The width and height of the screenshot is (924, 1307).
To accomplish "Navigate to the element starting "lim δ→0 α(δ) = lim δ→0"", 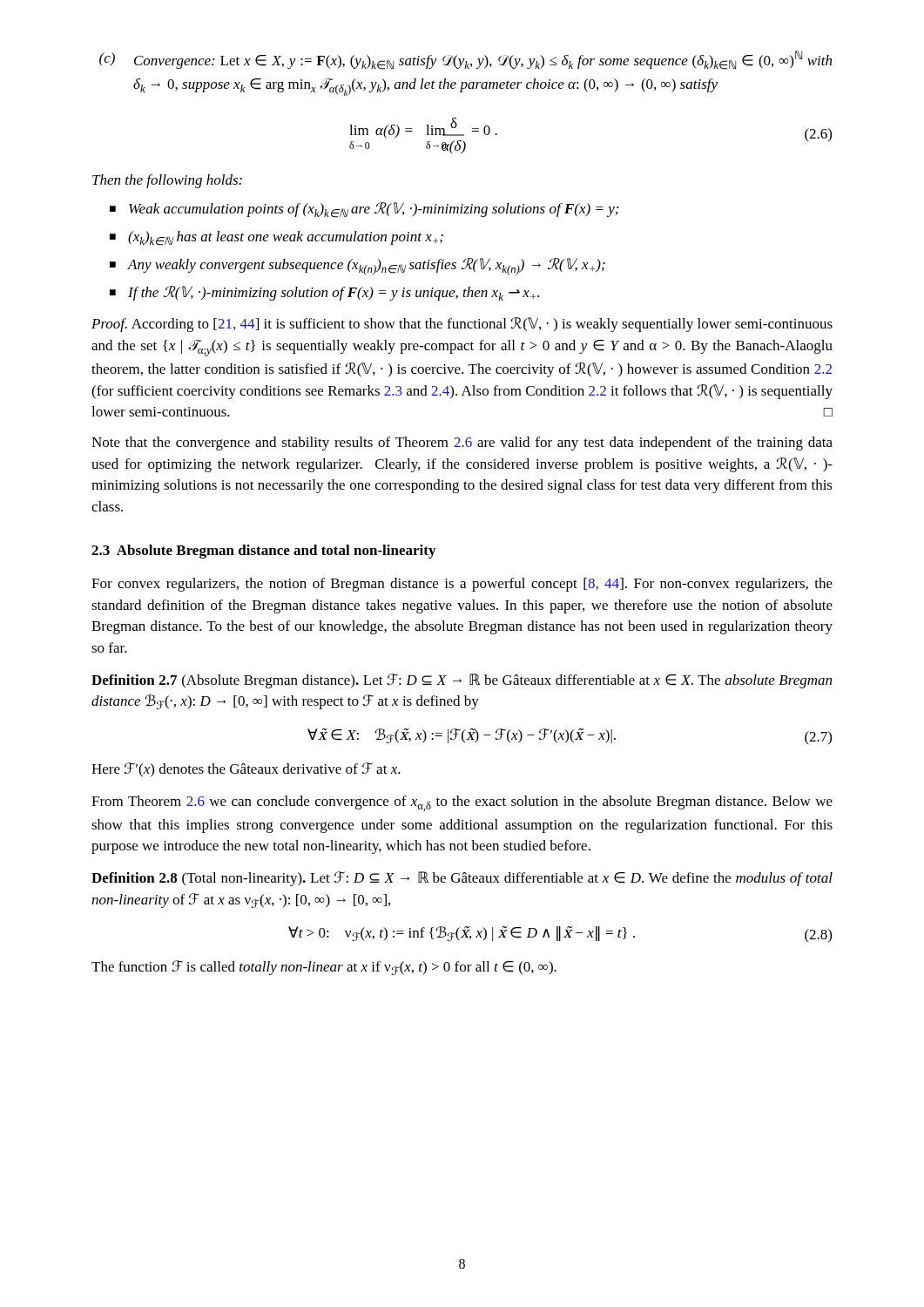I will pos(445,135).
